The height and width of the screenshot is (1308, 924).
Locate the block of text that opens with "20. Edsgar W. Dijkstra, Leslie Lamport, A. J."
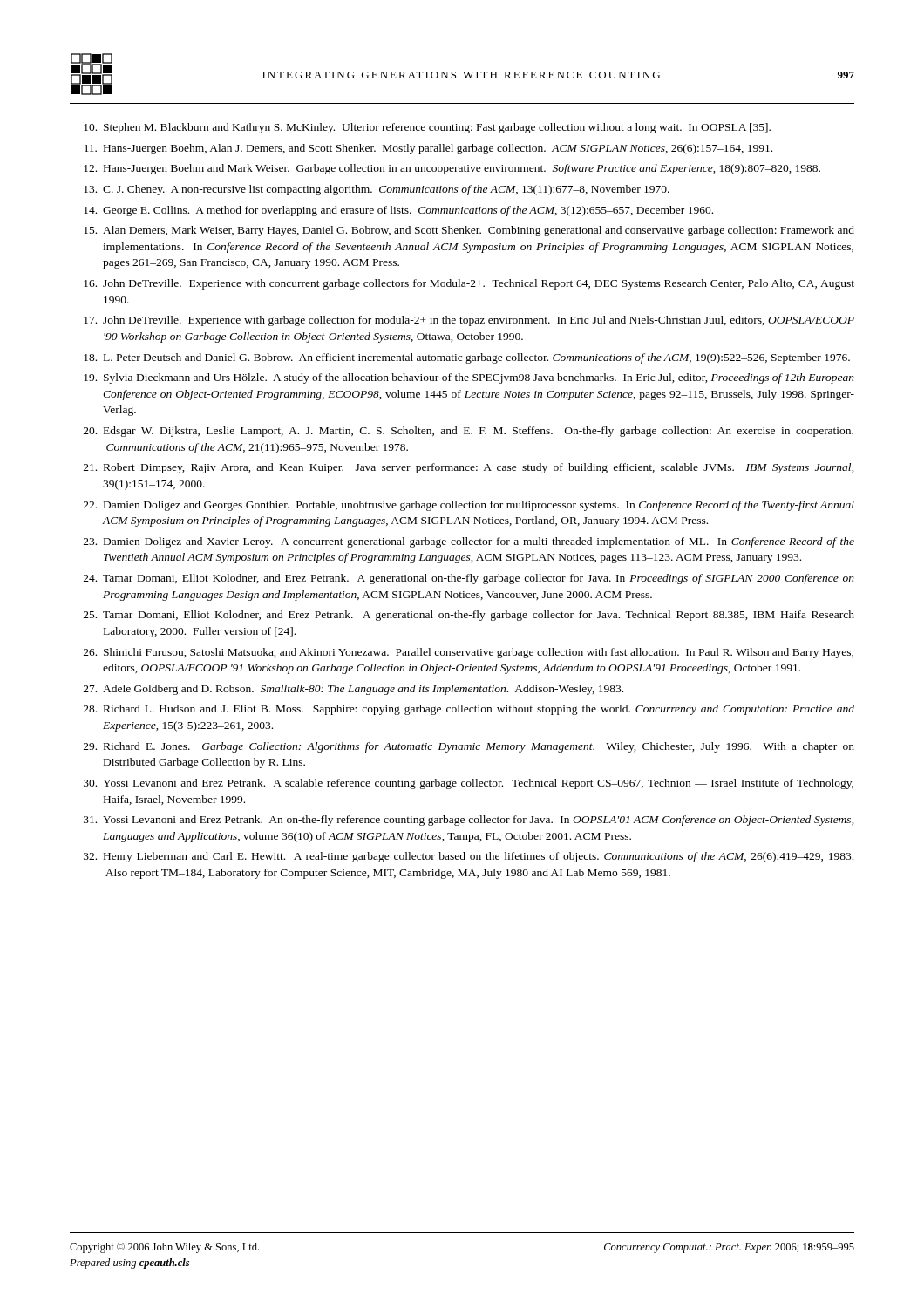pyautogui.click(x=462, y=439)
